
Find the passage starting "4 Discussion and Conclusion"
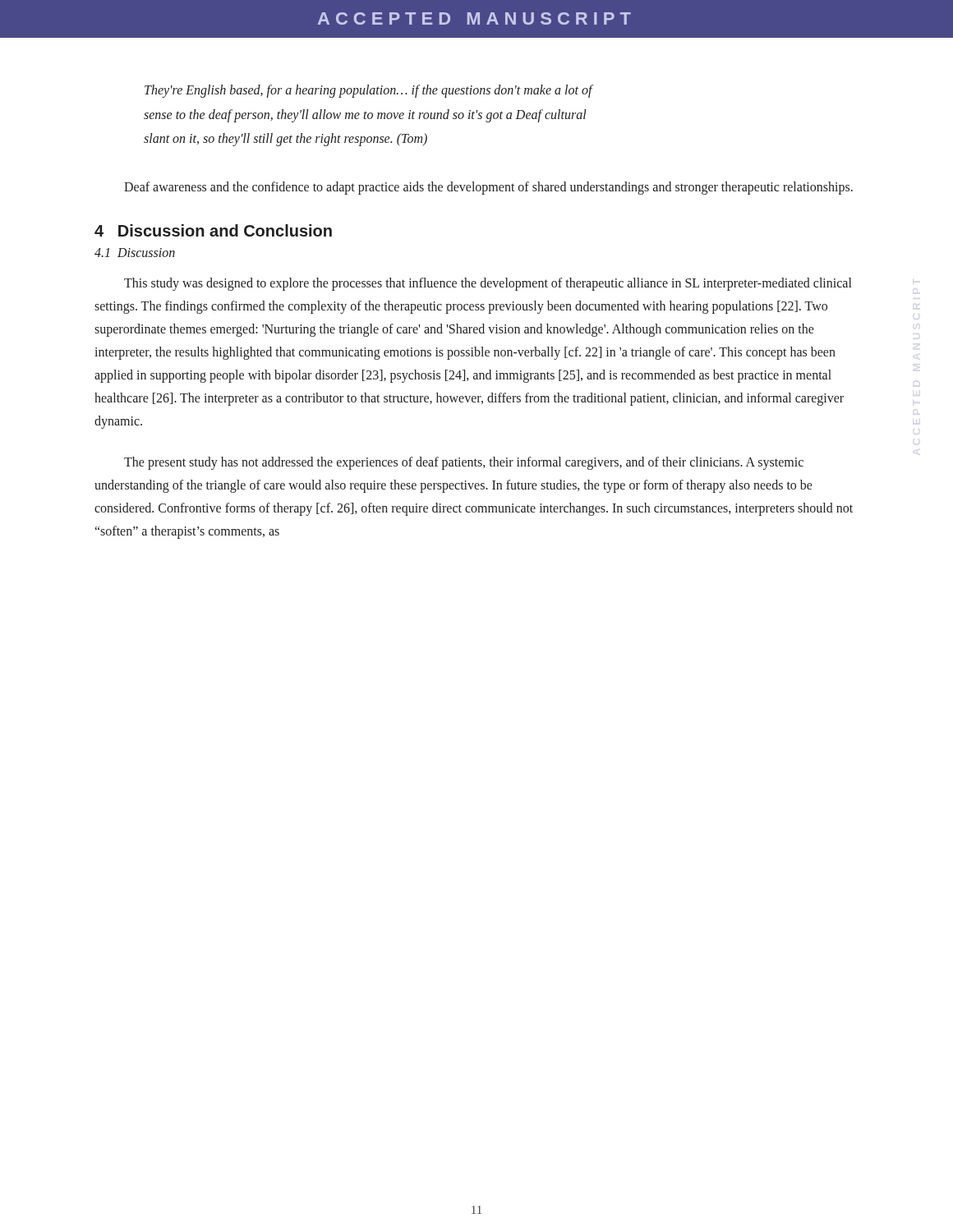tap(214, 231)
